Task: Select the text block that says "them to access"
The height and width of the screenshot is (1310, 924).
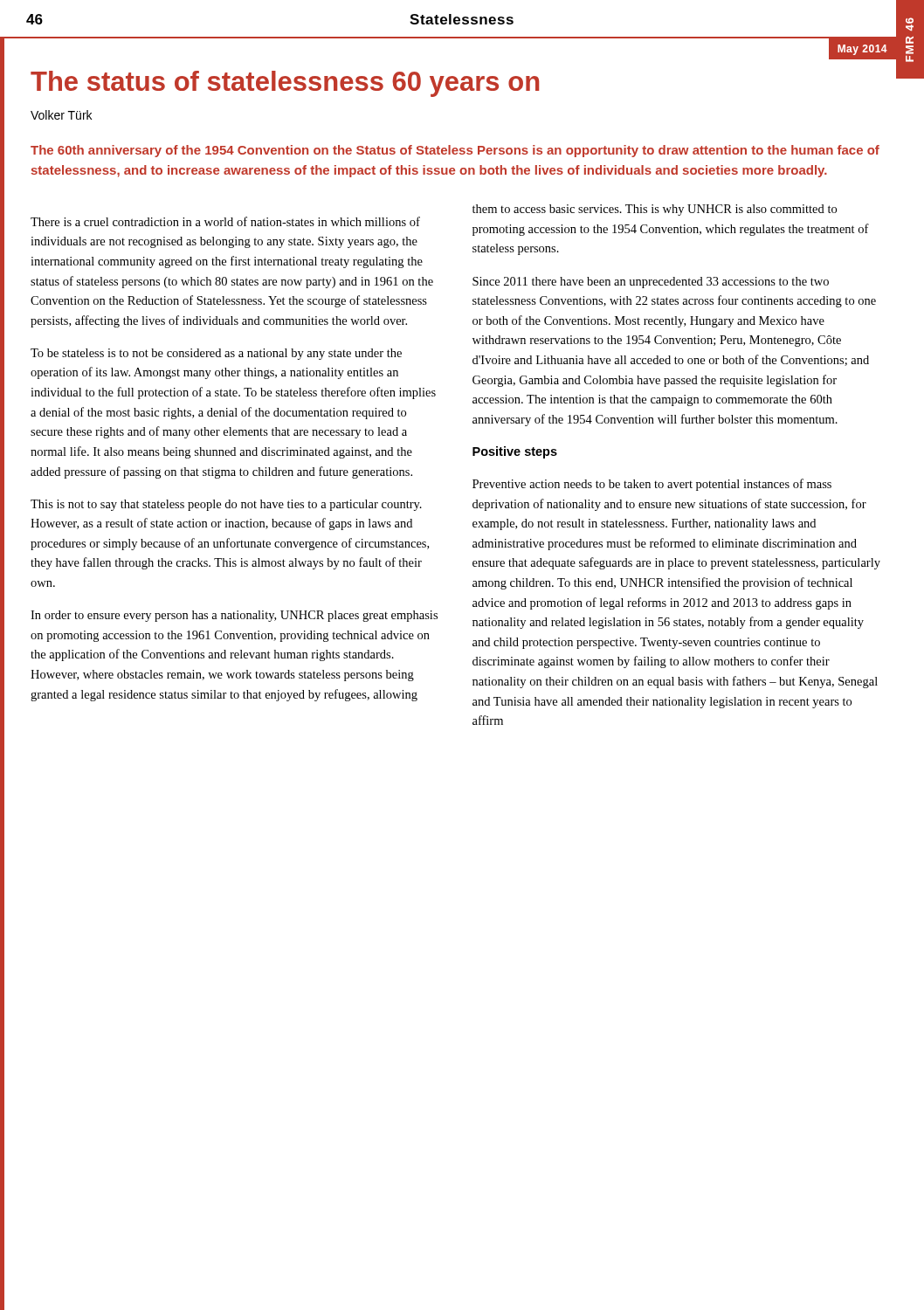Action: pyautogui.click(x=676, y=229)
